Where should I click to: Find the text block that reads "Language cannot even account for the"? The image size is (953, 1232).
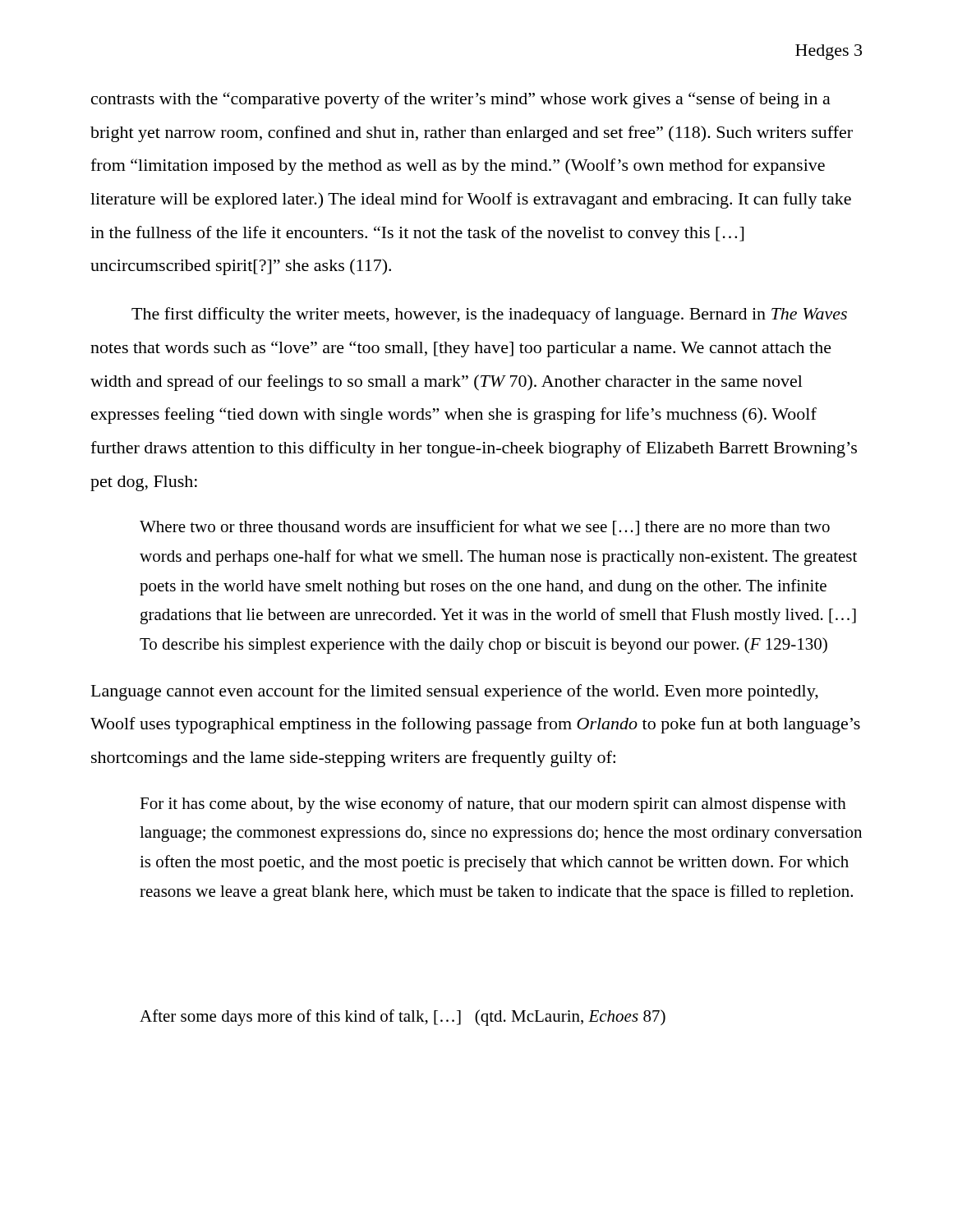[x=475, y=723]
